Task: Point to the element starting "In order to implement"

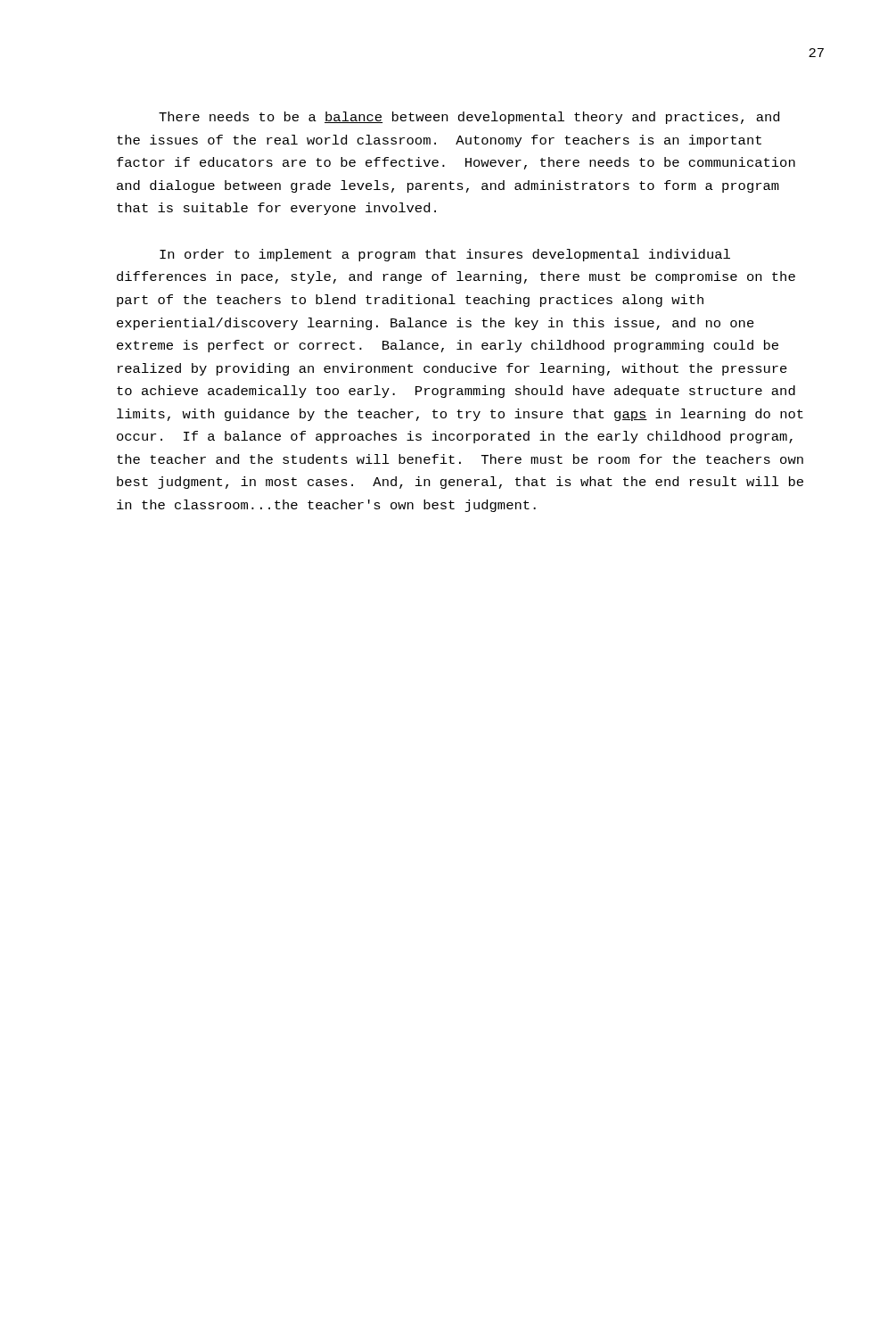Action: [x=460, y=380]
